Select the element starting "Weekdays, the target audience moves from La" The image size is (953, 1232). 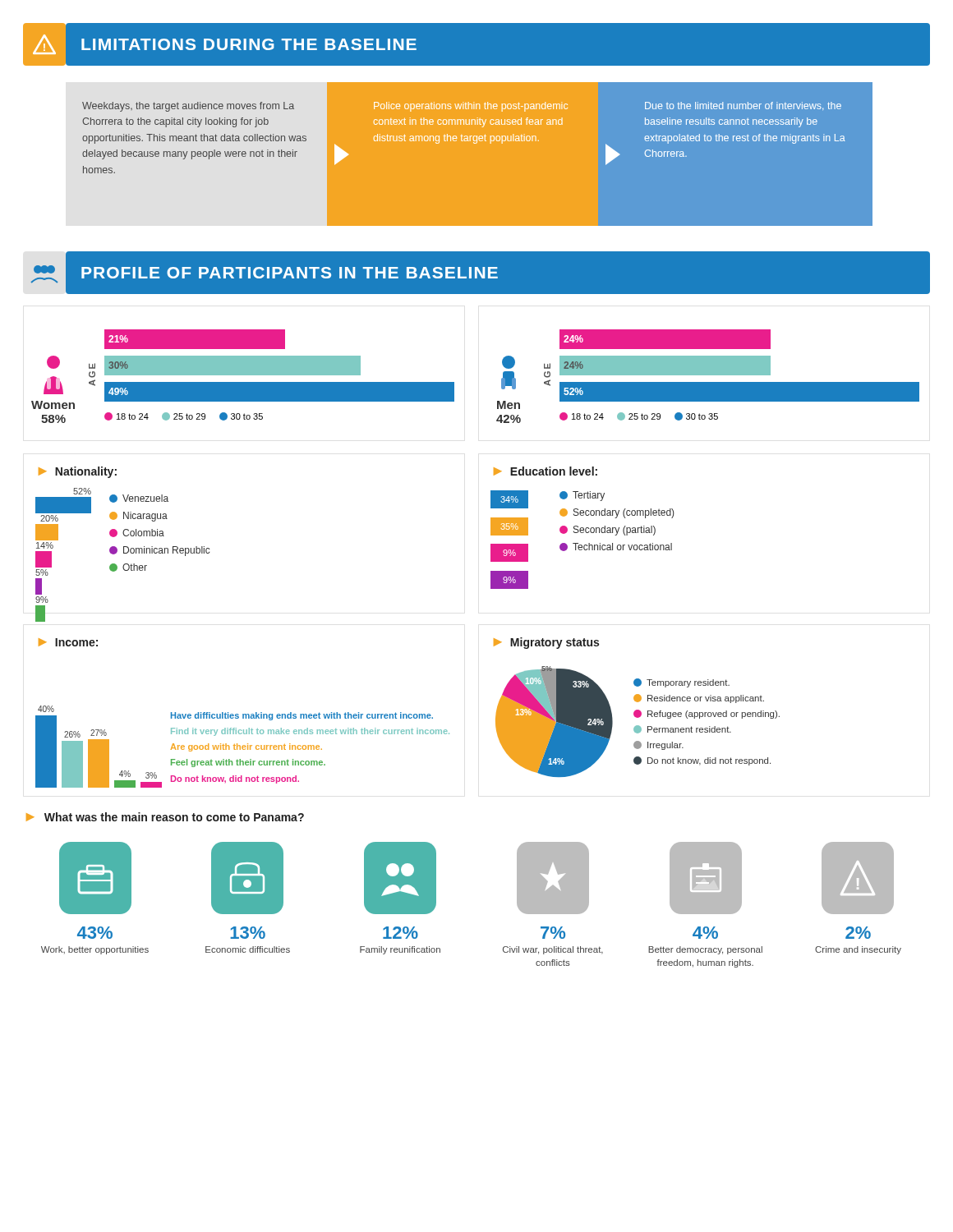(195, 138)
